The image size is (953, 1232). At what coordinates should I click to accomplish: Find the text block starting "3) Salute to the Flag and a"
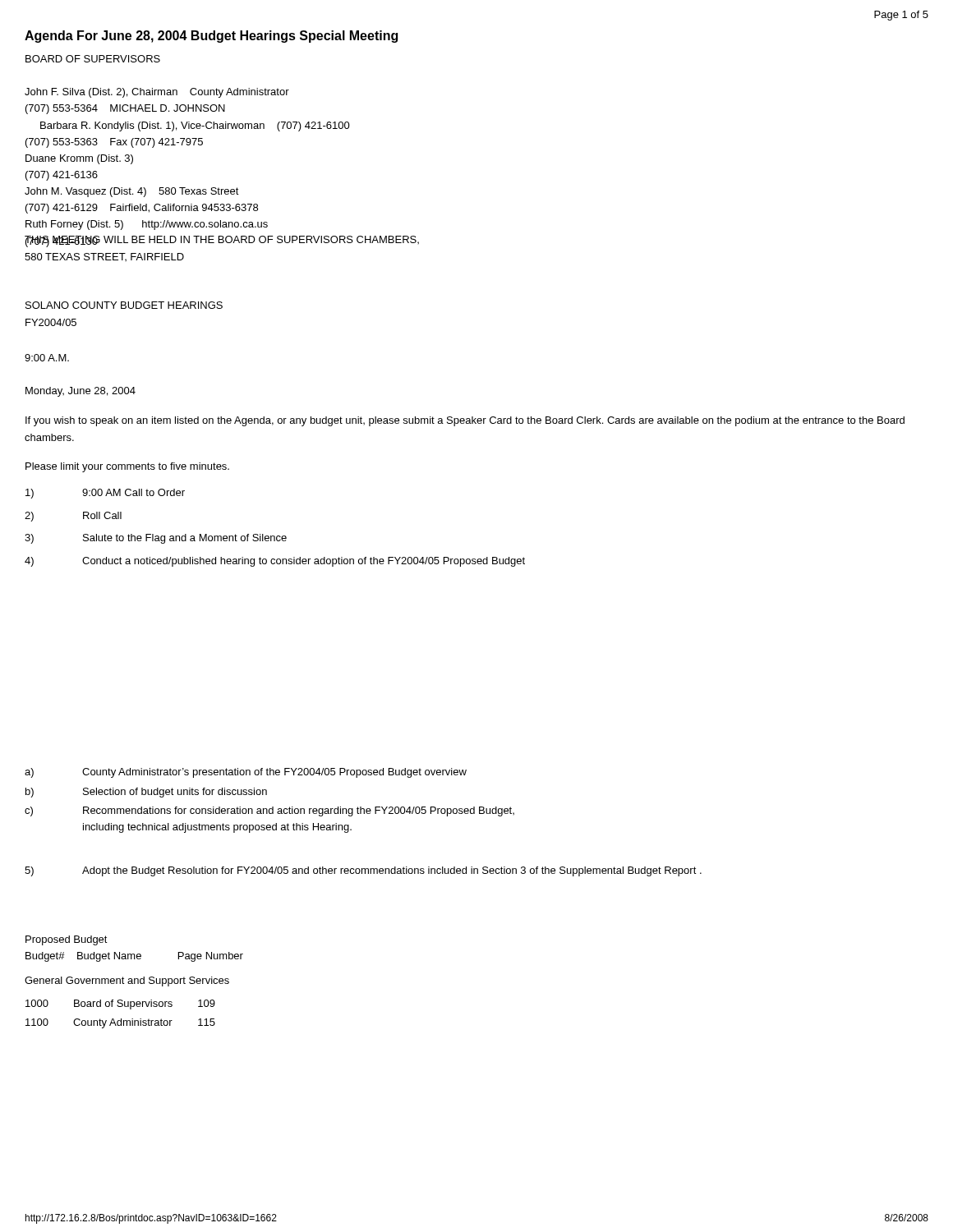[x=156, y=539]
